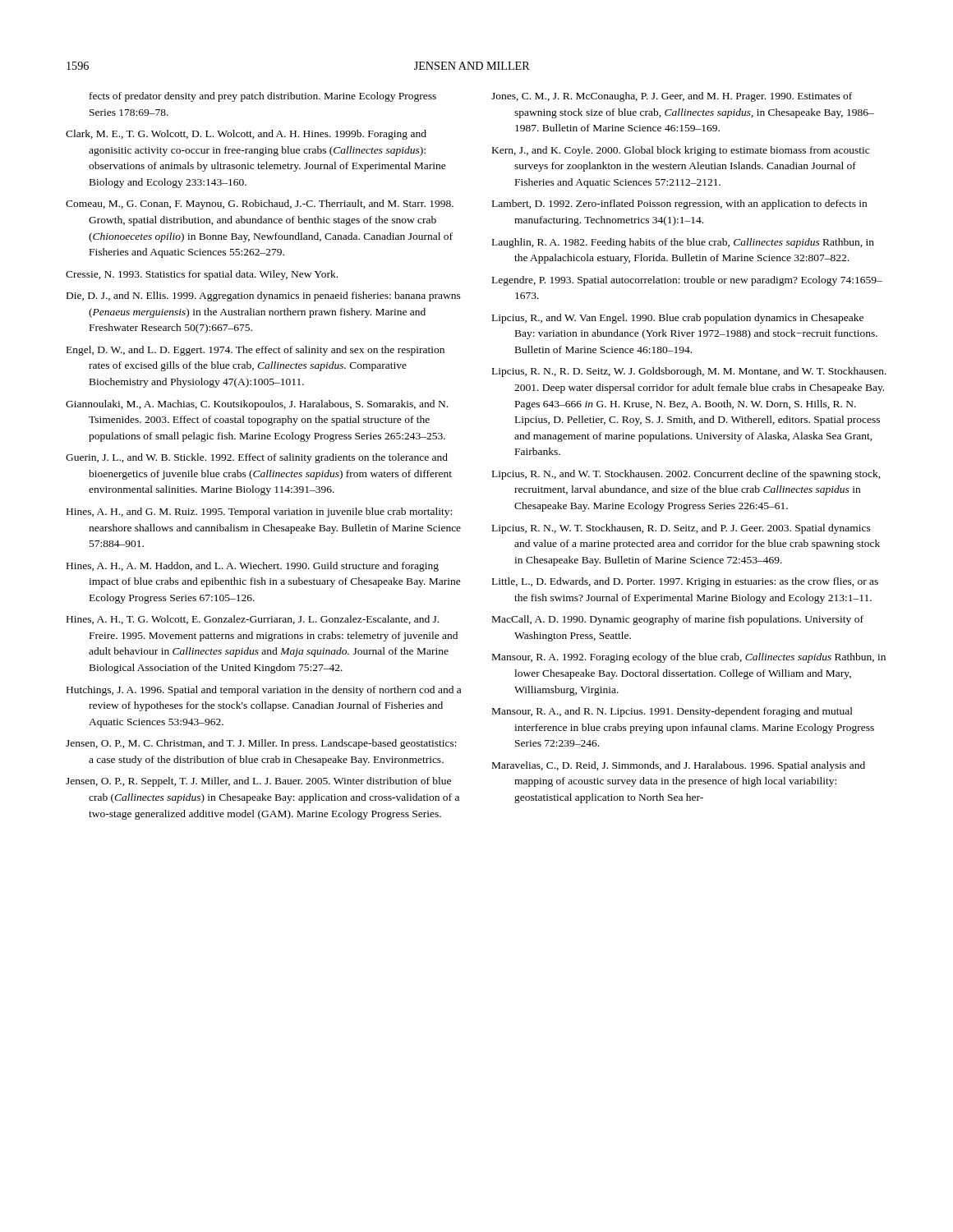Click on the list item that reads "Jensen, O. P., M. C. Christman, and T."
This screenshot has width=953, height=1232.
[261, 751]
